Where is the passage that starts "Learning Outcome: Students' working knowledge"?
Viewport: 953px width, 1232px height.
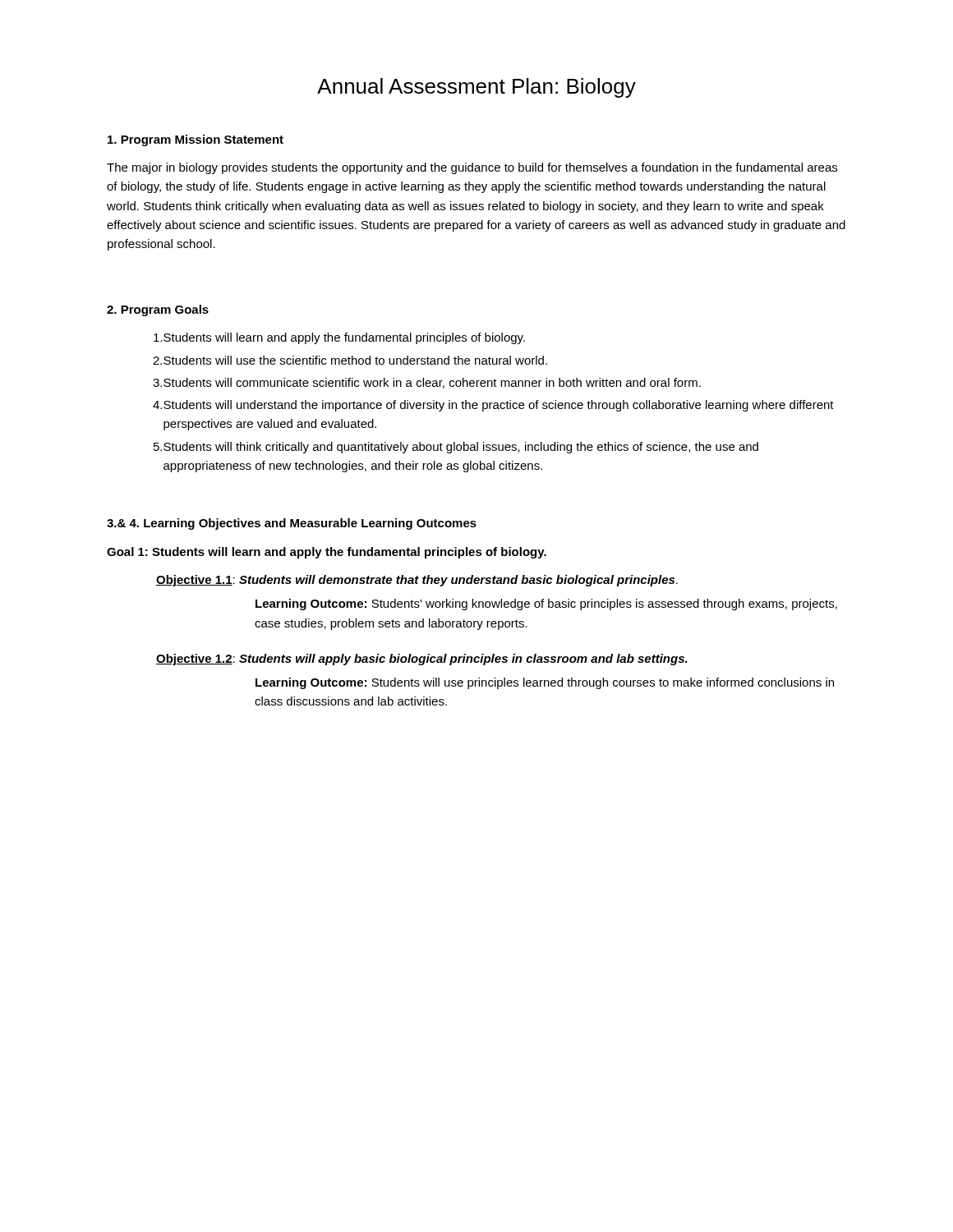(x=546, y=613)
